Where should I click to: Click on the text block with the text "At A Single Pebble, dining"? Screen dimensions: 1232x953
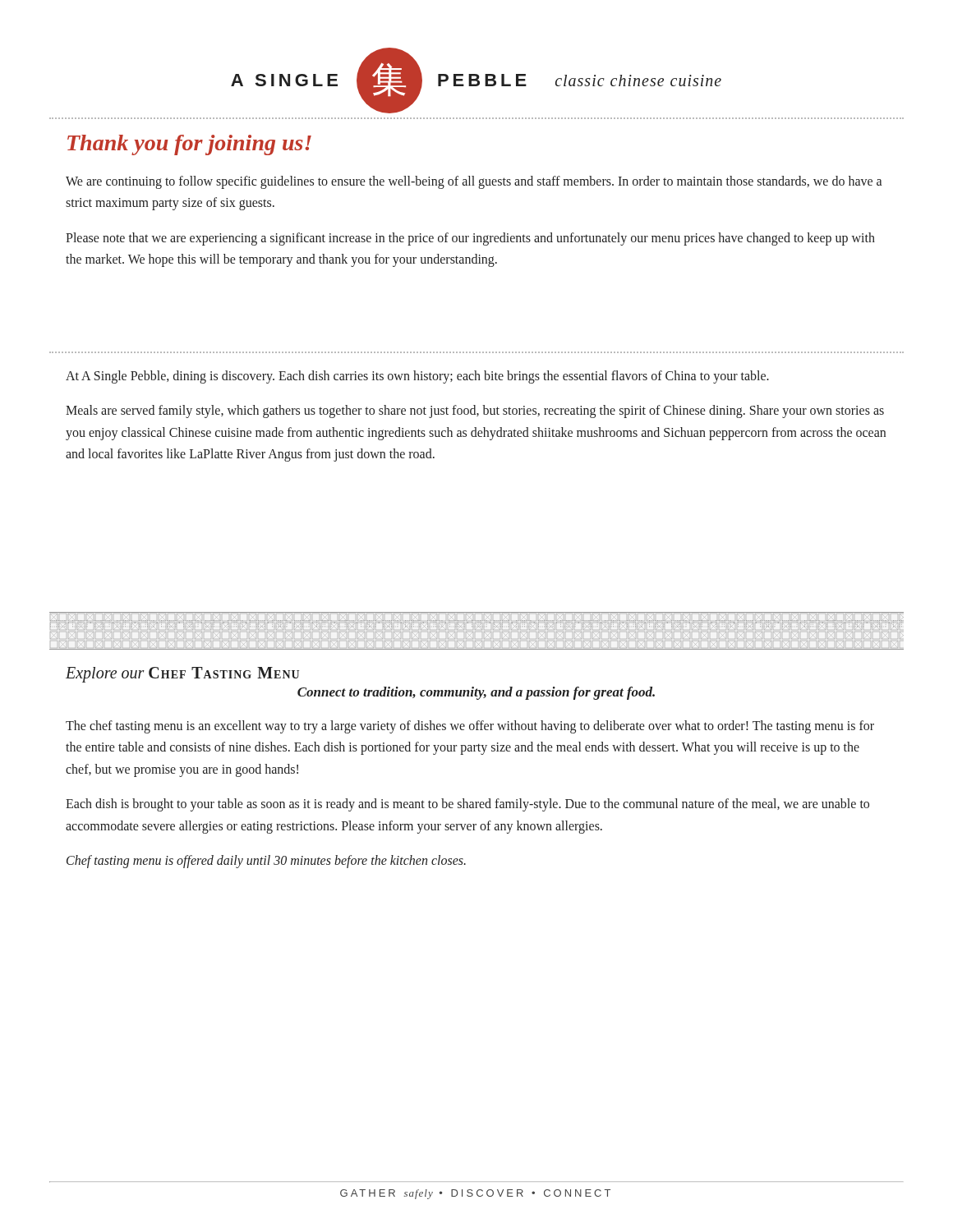[476, 376]
